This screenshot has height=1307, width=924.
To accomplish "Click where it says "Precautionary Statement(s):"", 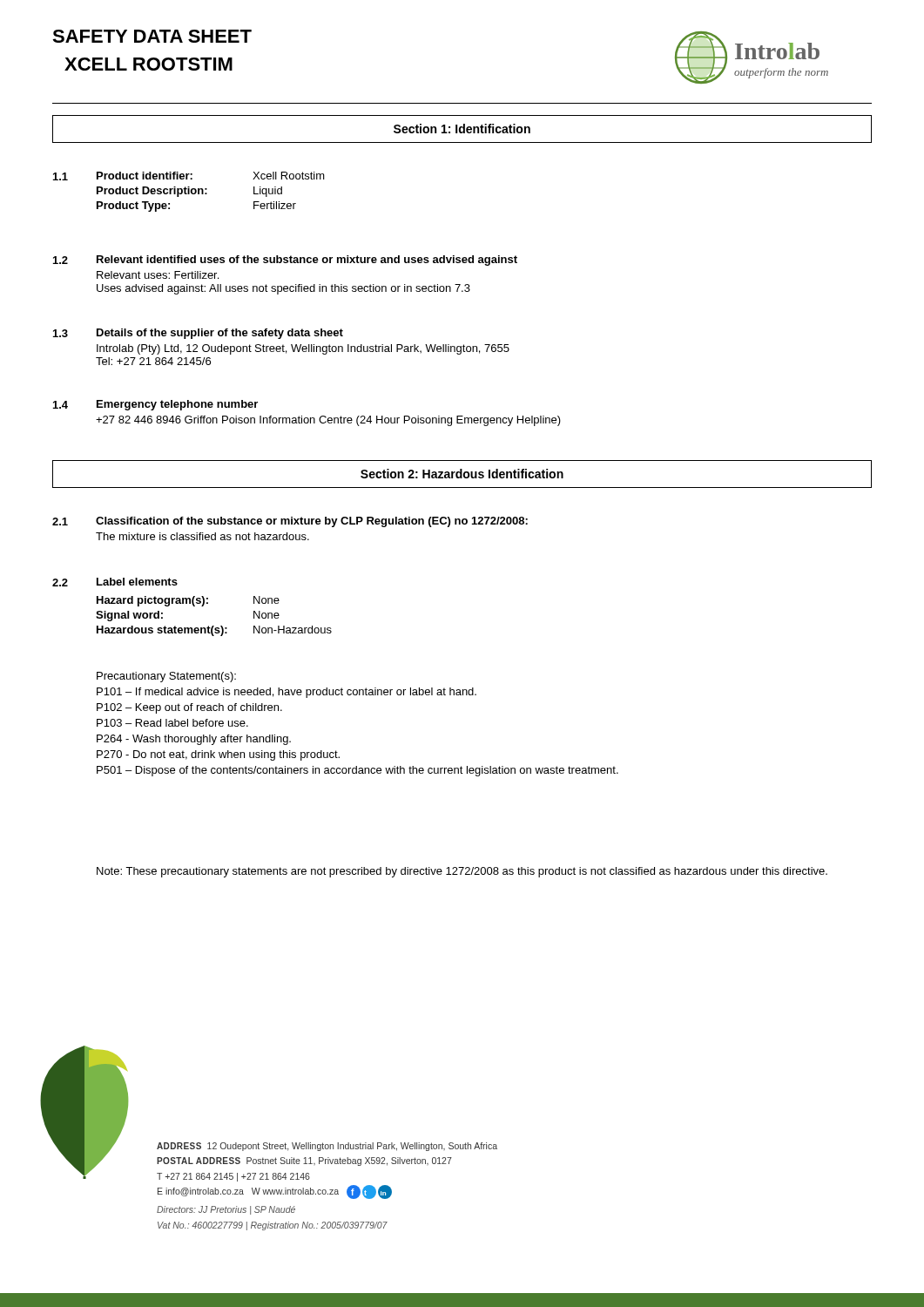I will (x=166, y=676).
